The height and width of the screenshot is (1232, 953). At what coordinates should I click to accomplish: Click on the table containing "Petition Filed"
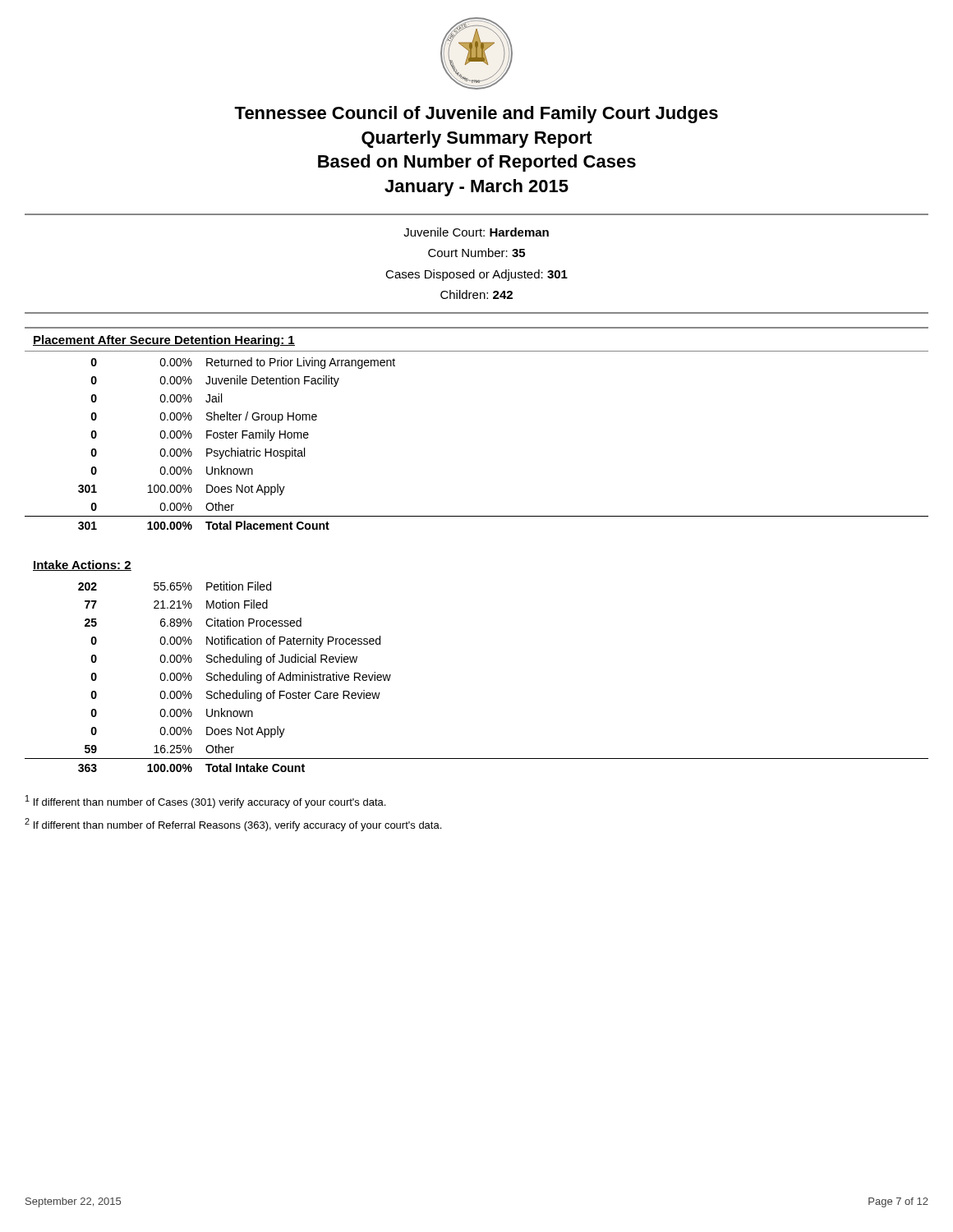476,677
